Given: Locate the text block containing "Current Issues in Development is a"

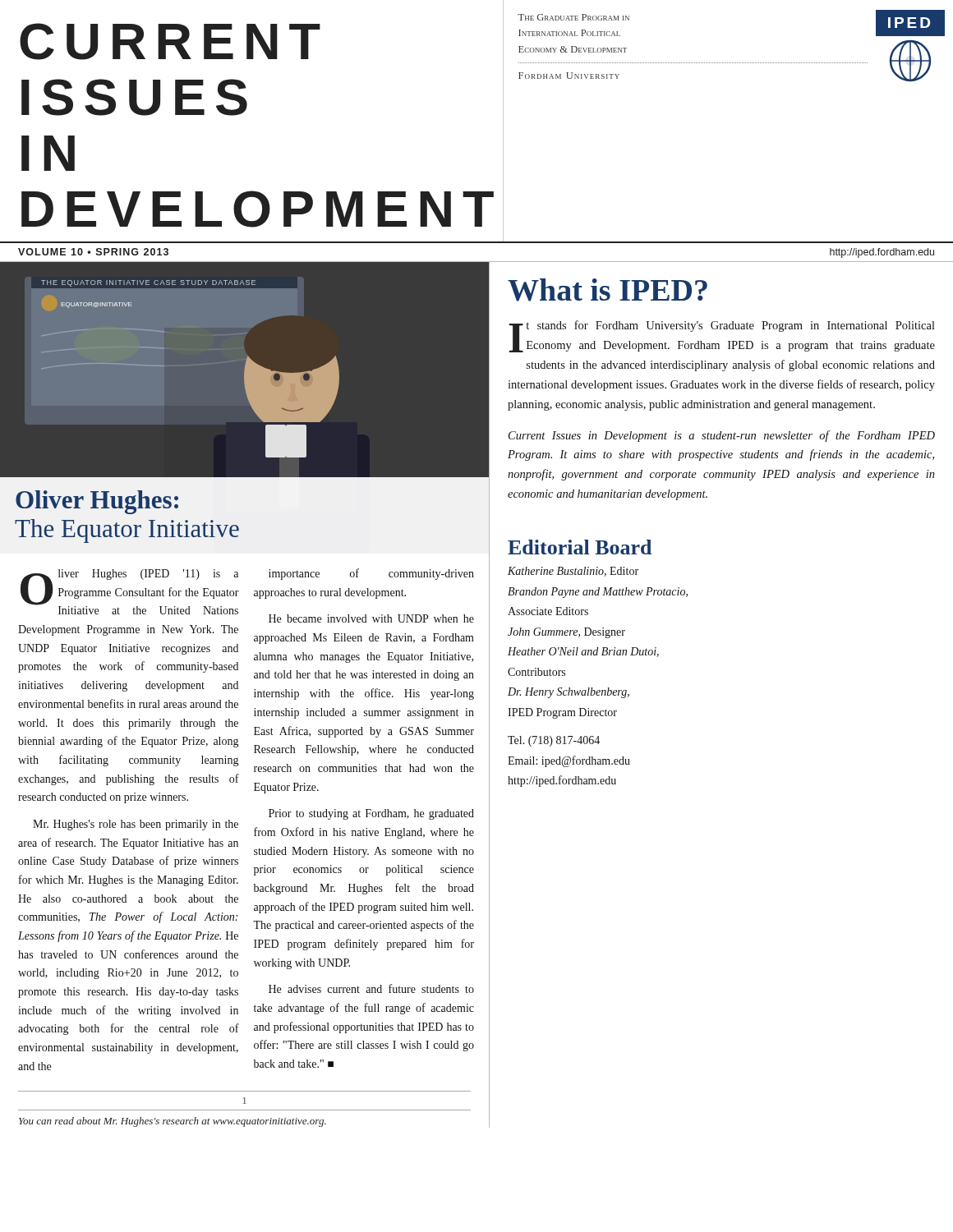Looking at the screenshot, I should (721, 464).
